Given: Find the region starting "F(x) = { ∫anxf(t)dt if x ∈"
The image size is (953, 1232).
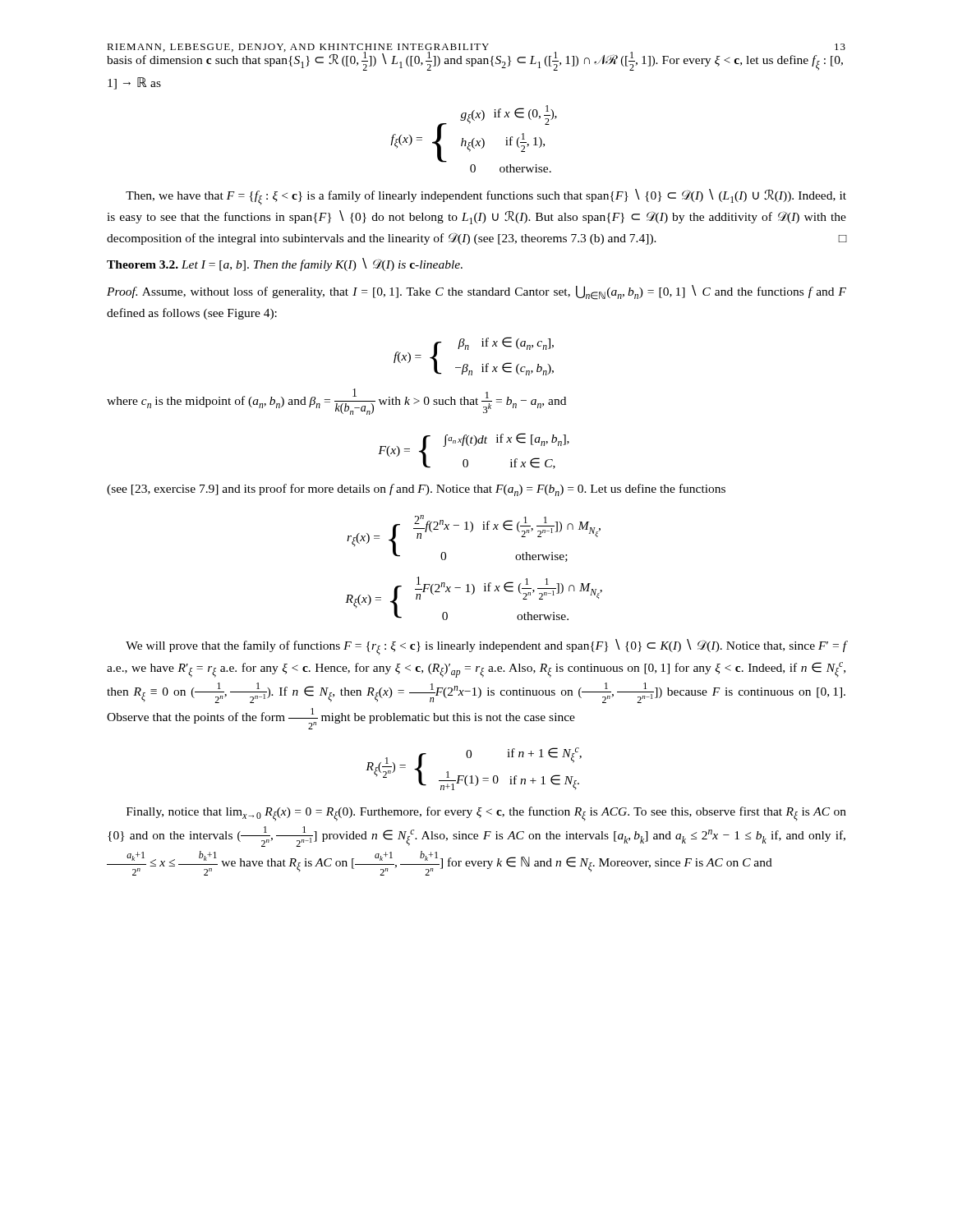Looking at the screenshot, I should click(x=476, y=450).
